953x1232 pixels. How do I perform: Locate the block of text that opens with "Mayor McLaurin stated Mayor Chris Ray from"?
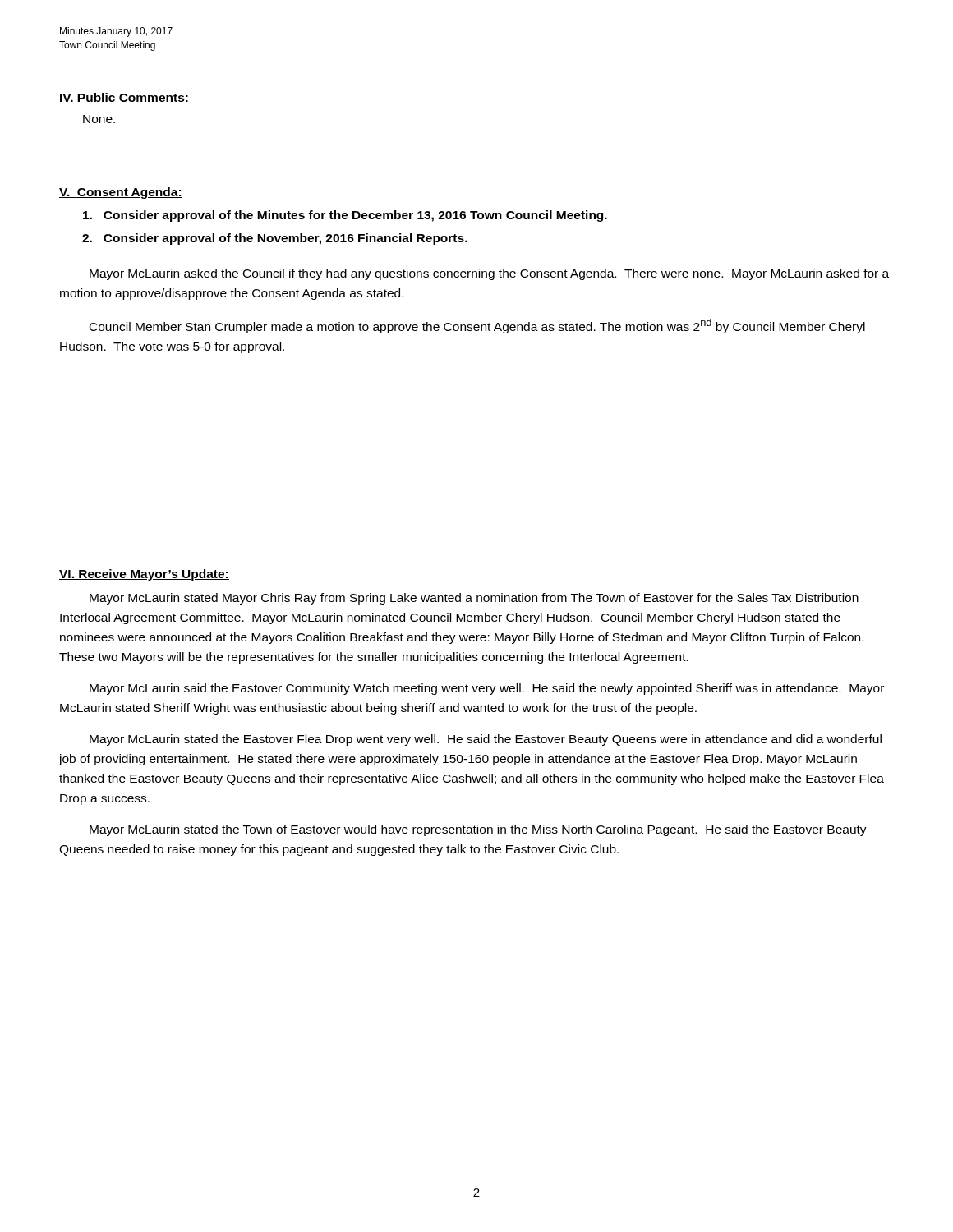tap(464, 627)
